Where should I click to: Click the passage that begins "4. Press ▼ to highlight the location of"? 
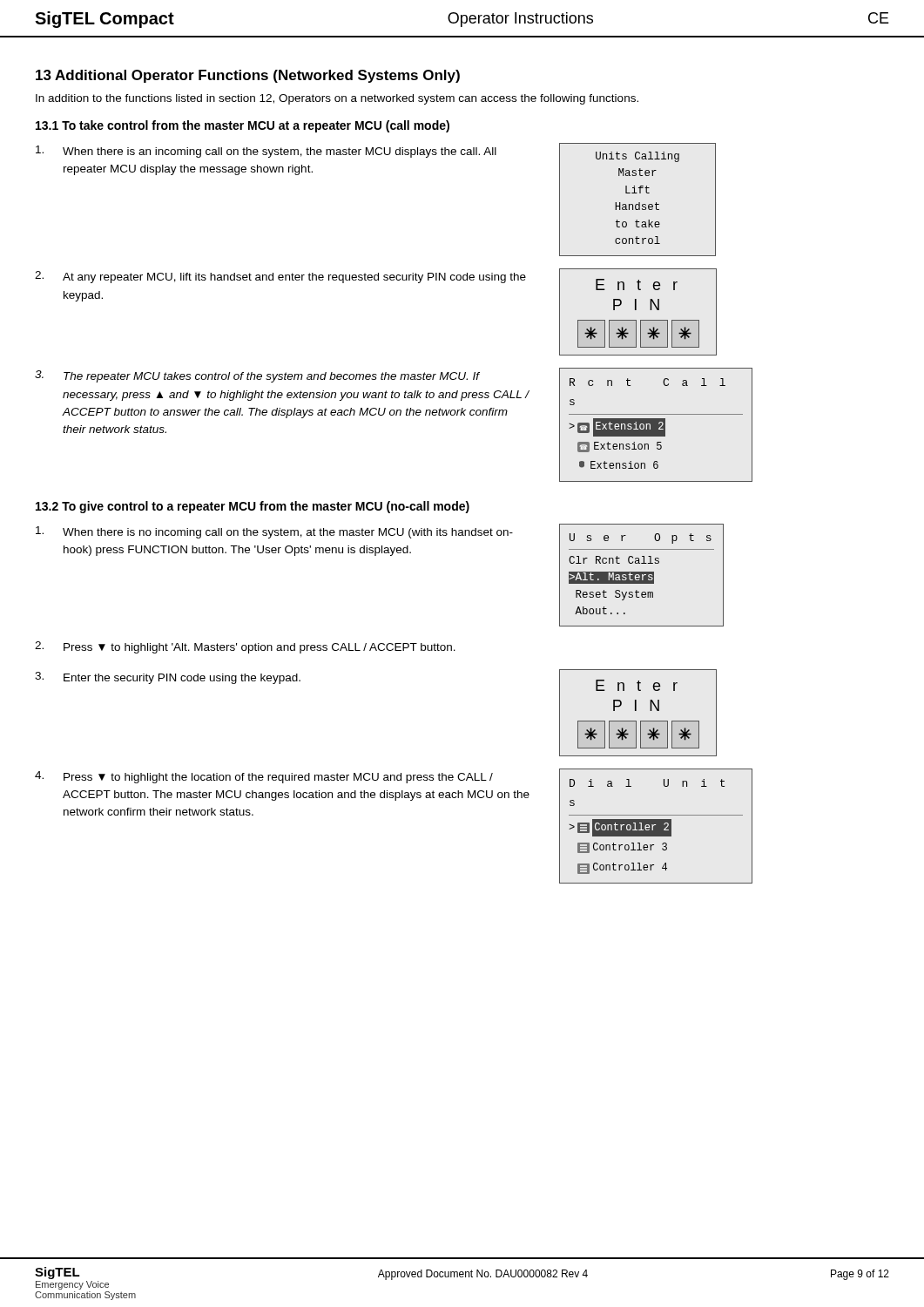(x=394, y=826)
